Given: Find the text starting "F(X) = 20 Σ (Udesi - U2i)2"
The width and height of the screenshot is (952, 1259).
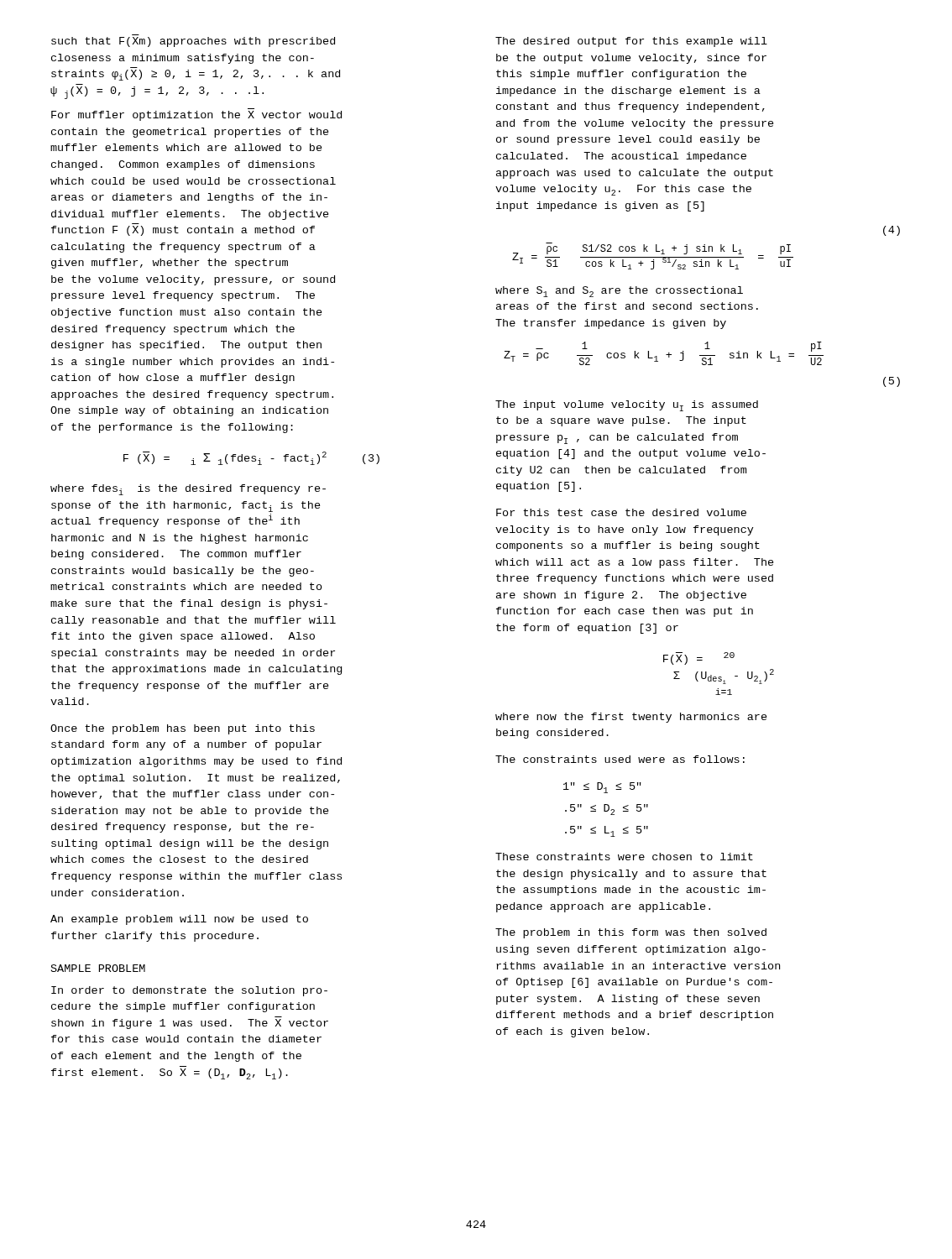Looking at the screenshot, I should (698, 674).
